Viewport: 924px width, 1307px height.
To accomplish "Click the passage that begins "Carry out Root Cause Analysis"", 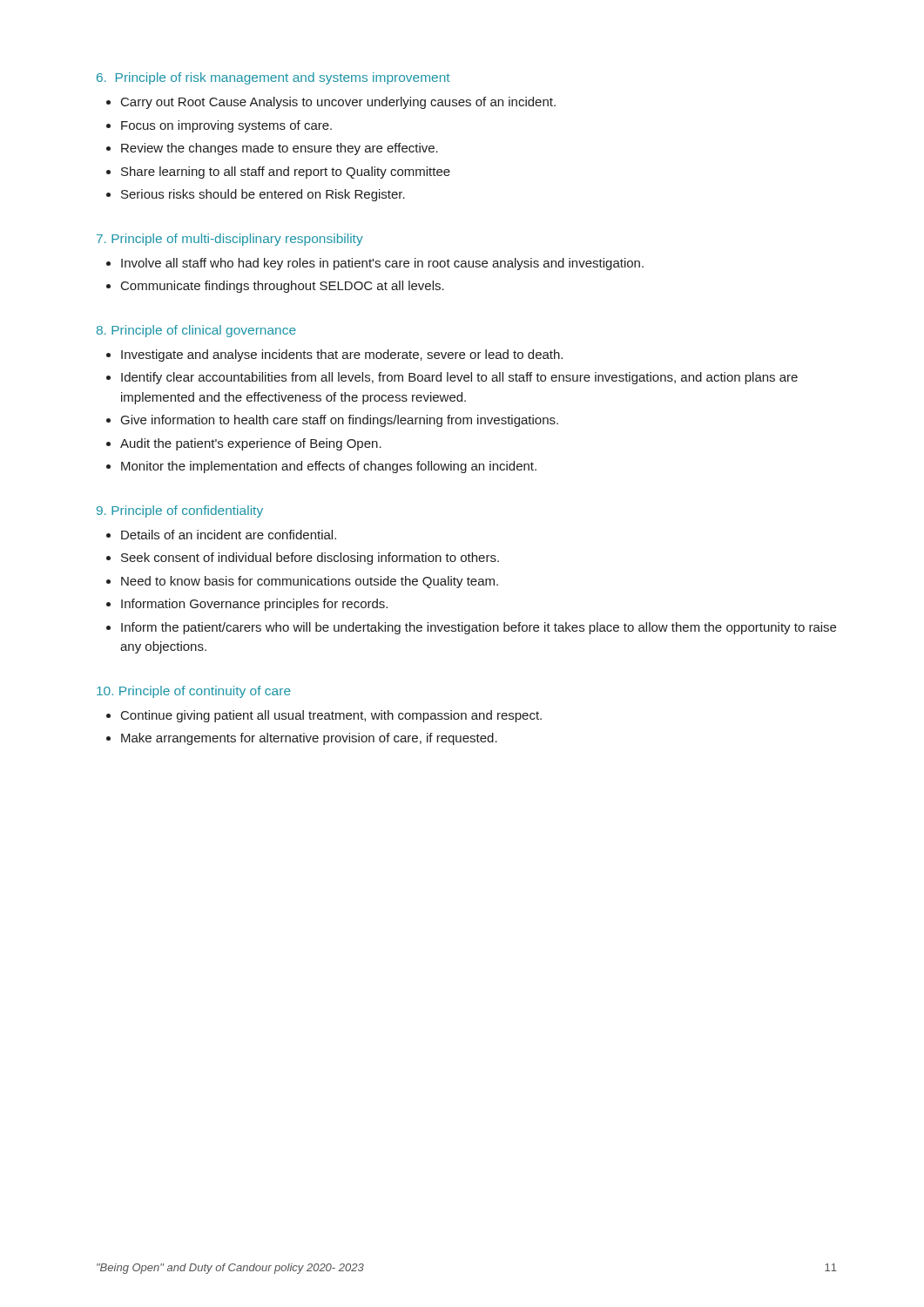I will 338,101.
